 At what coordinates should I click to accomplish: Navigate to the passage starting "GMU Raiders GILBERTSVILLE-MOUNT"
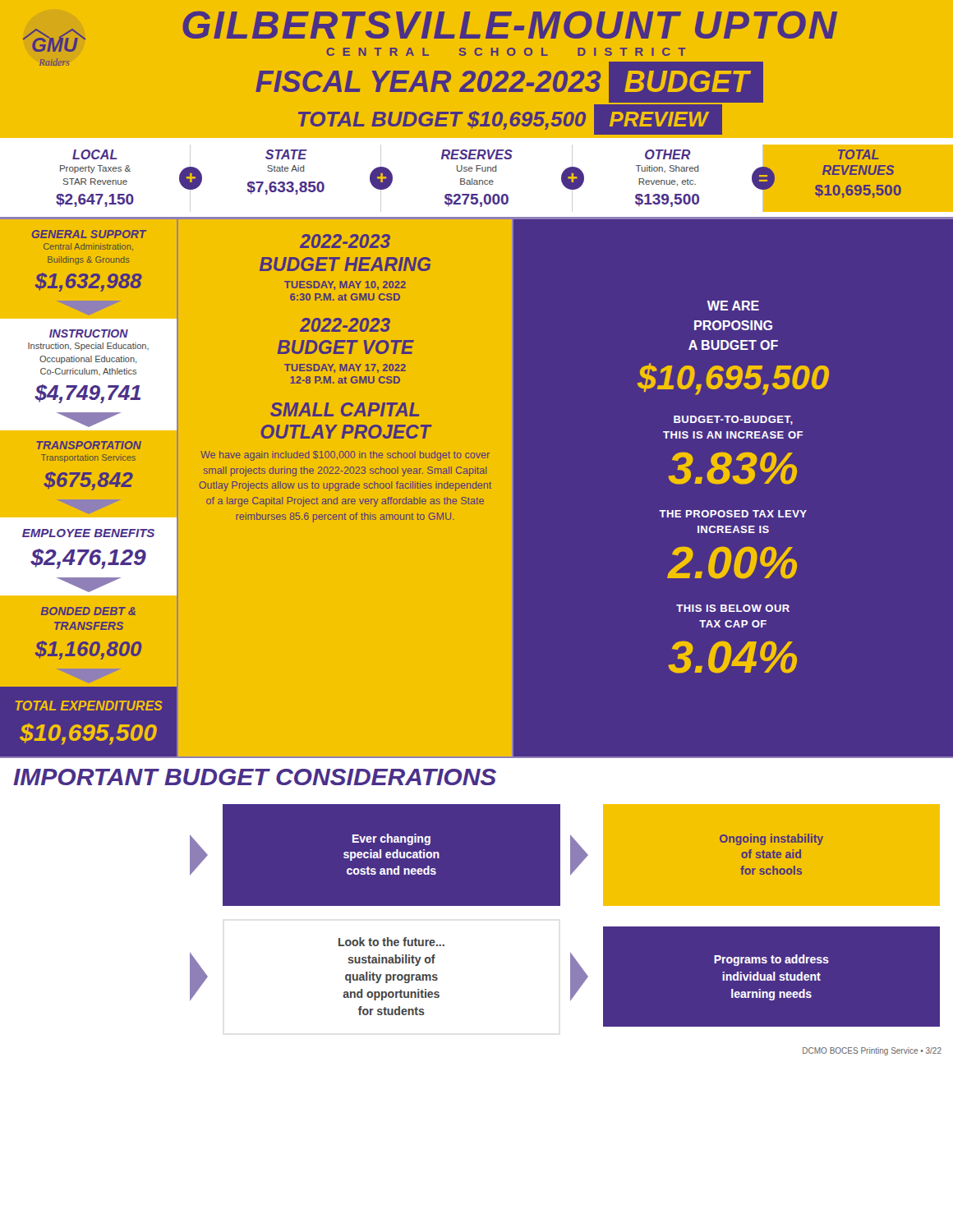tap(476, 69)
